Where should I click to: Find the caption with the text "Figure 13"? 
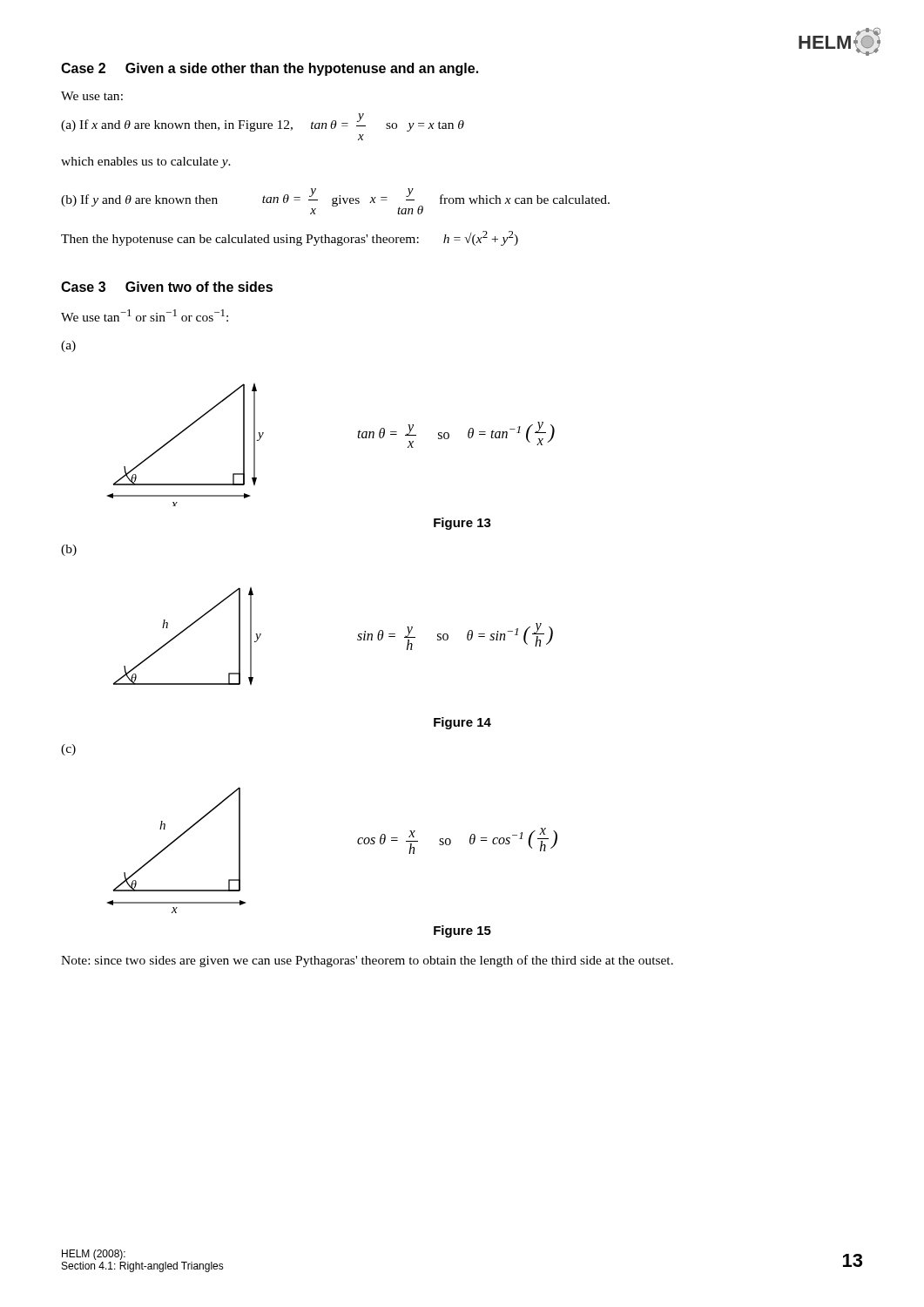(x=462, y=522)
